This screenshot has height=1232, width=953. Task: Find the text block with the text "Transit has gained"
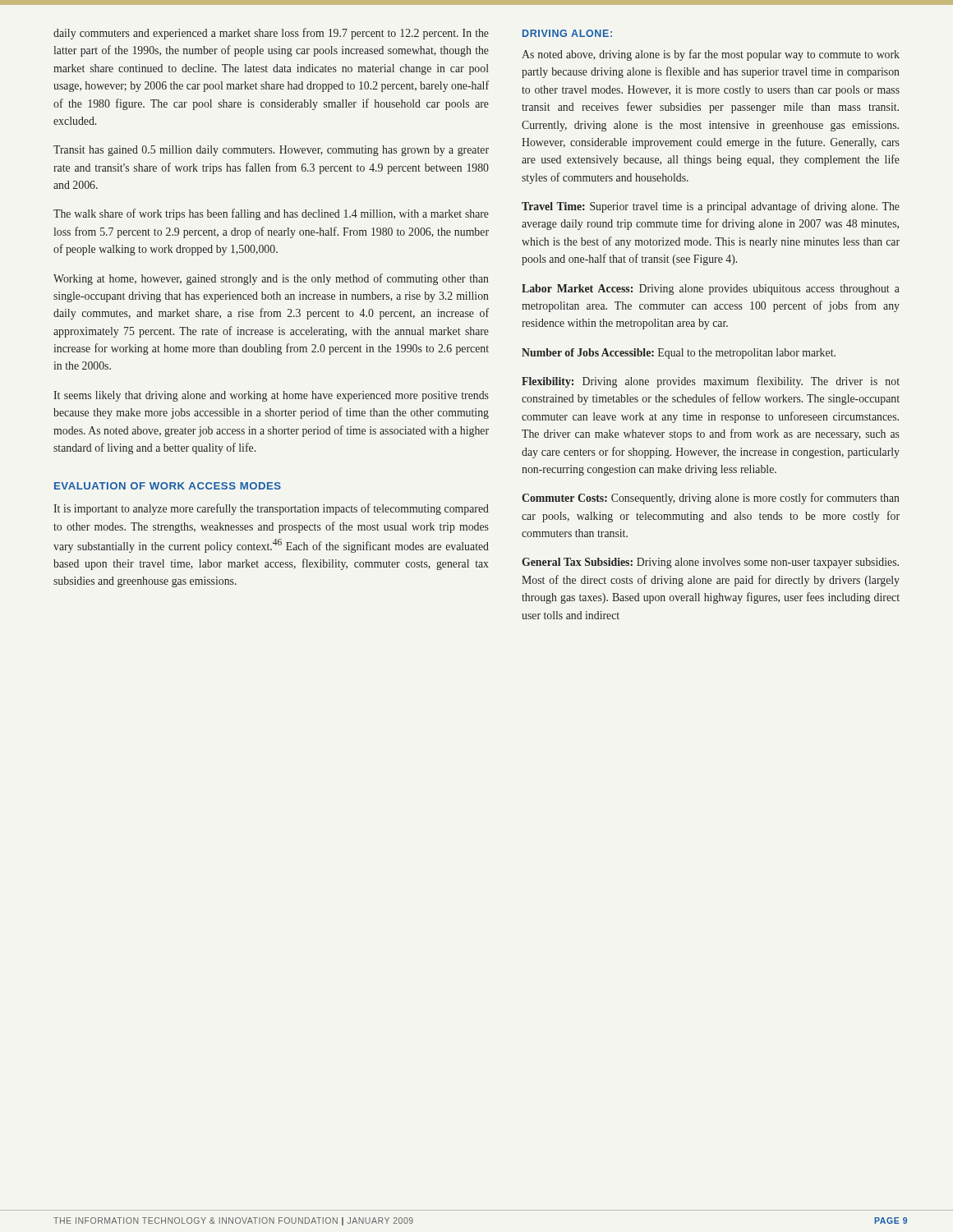(x=271, y=168)
